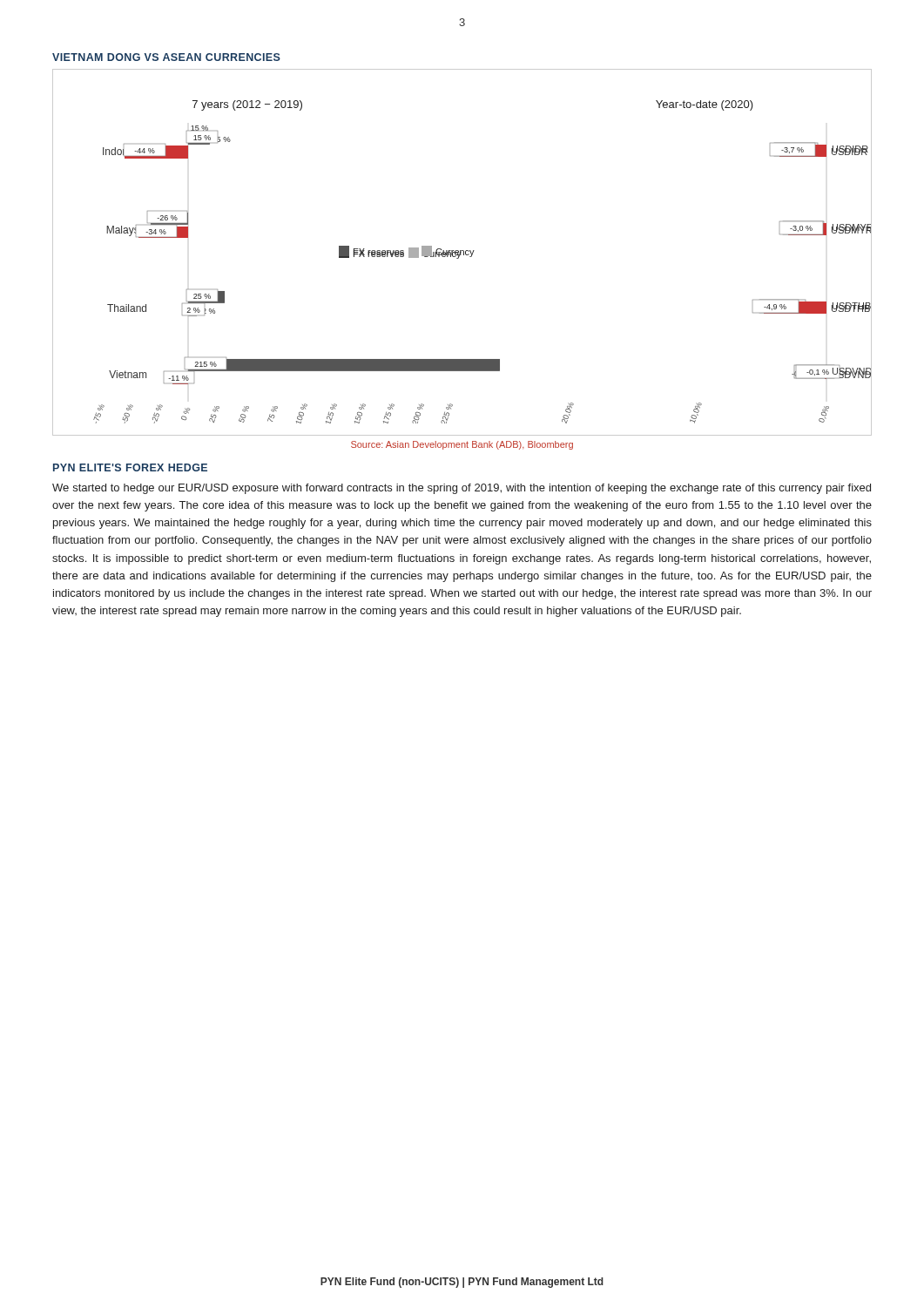Screen dimensions: 1307x924
Task: Find the passage starting "We started to hedge"
Action: (x=462, y=549)
